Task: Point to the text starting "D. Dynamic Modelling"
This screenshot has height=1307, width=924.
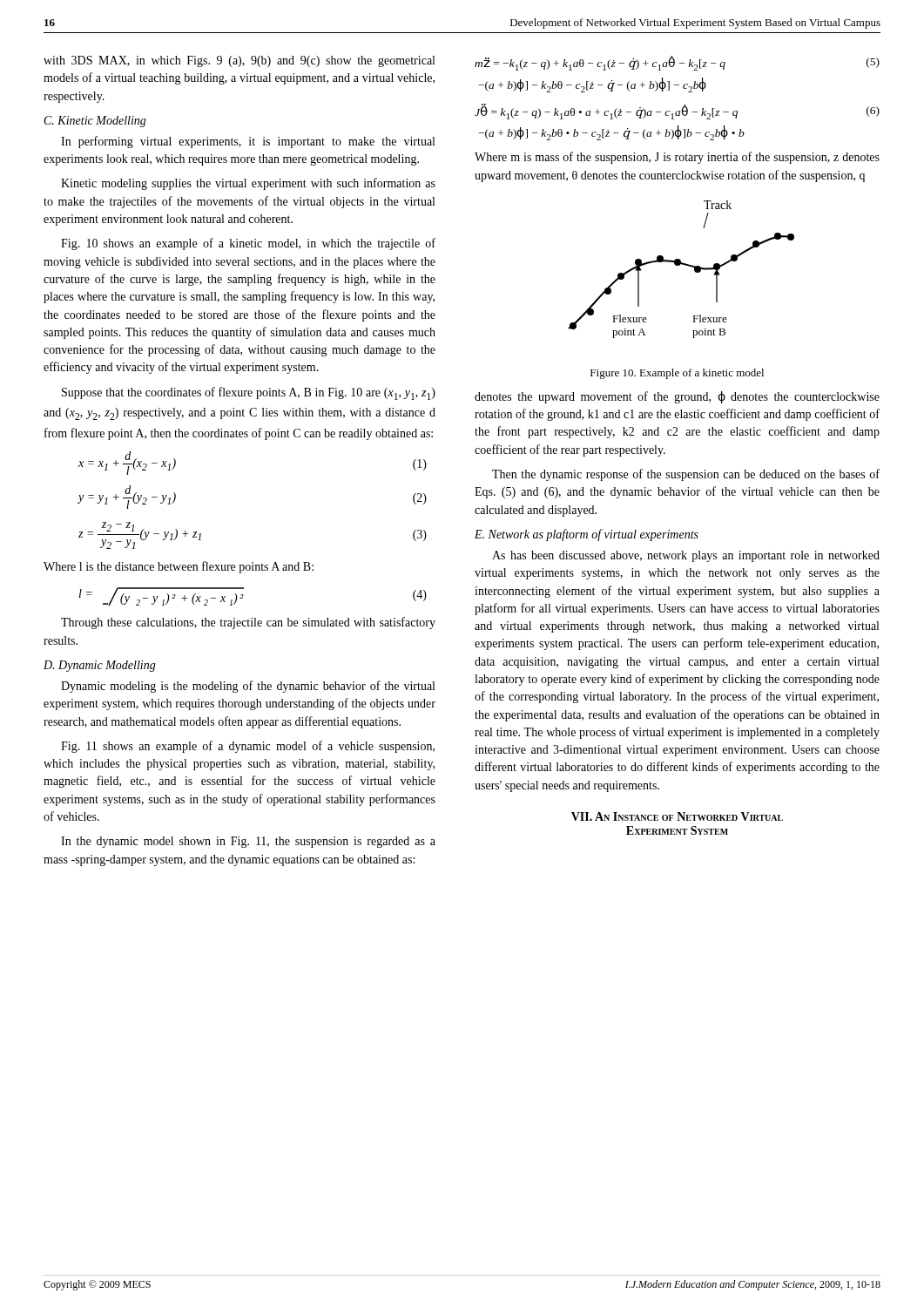Action: coord(100,665)
